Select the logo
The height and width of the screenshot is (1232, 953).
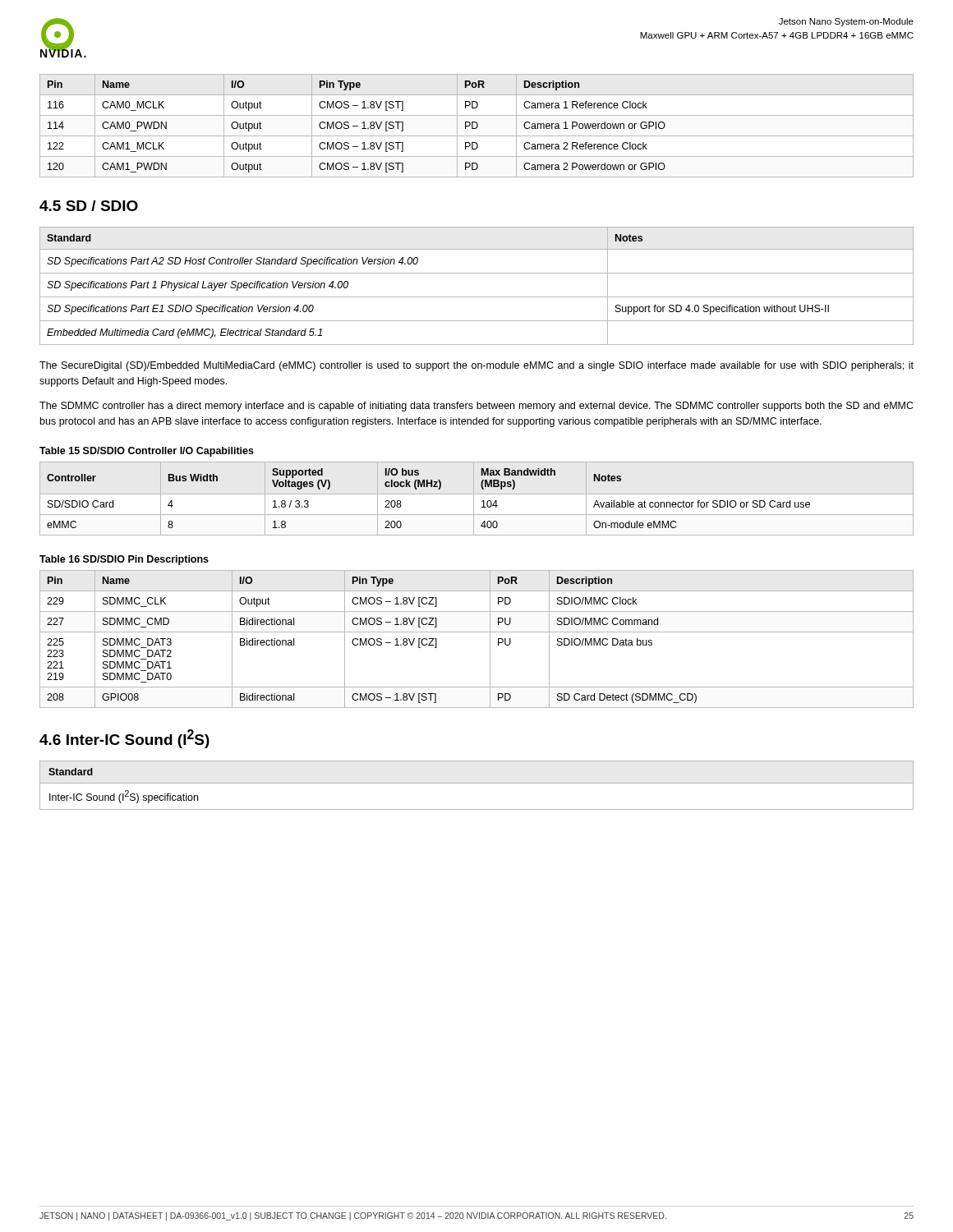(76, 37)
